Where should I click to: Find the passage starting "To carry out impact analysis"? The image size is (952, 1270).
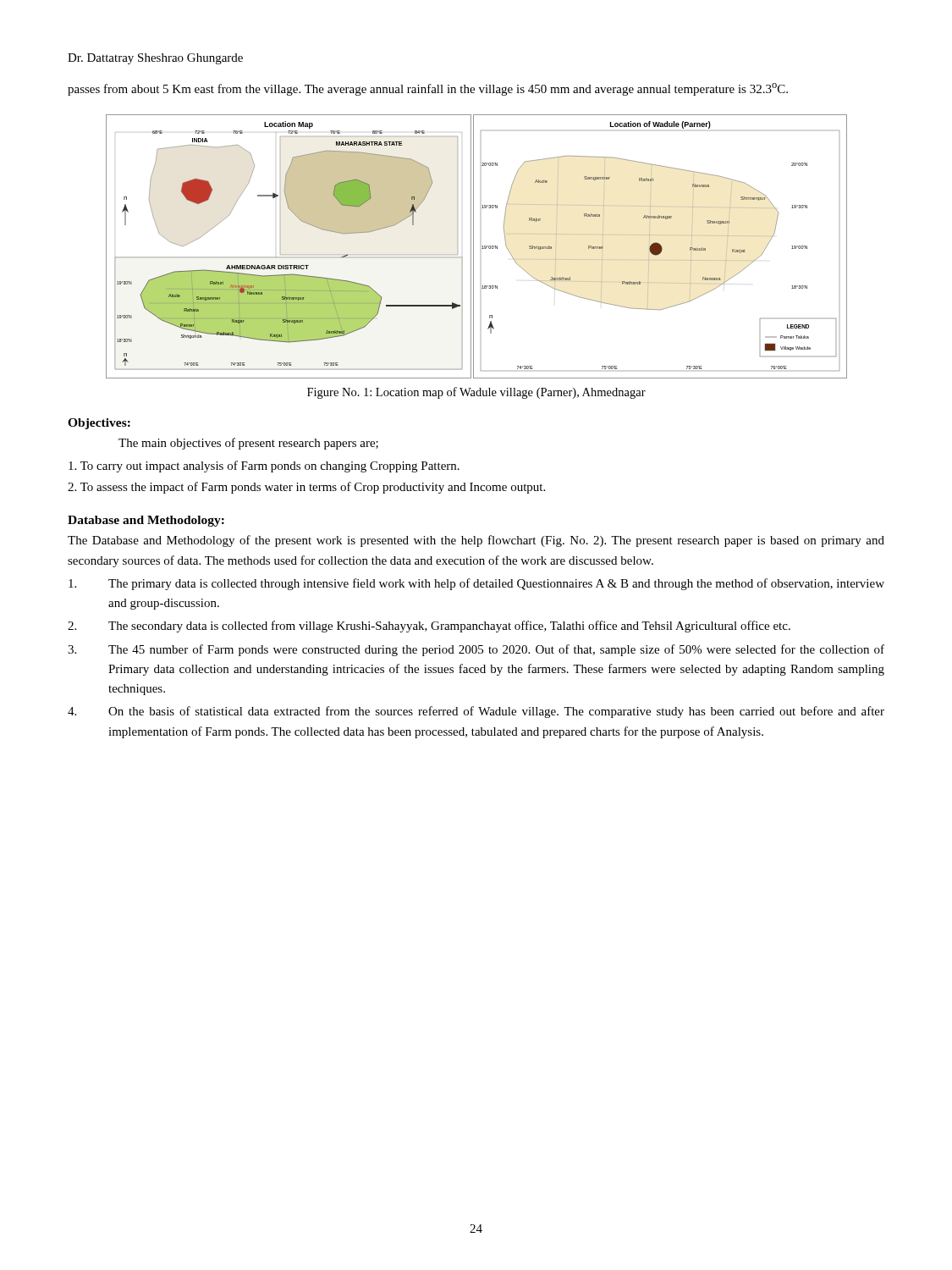pyautogui.click(x=264, y=465)
